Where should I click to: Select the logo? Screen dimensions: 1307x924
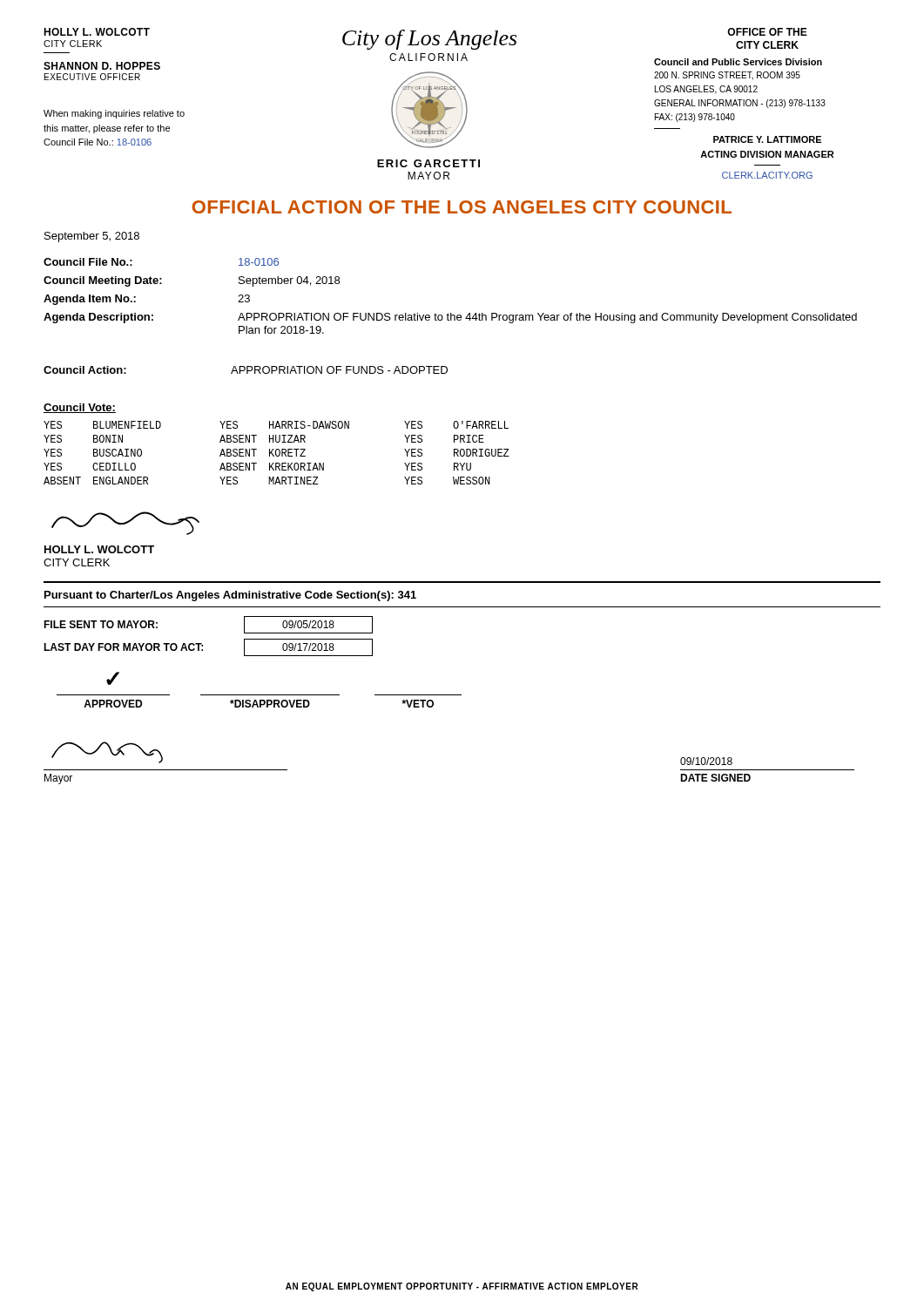tap(429, 109)
